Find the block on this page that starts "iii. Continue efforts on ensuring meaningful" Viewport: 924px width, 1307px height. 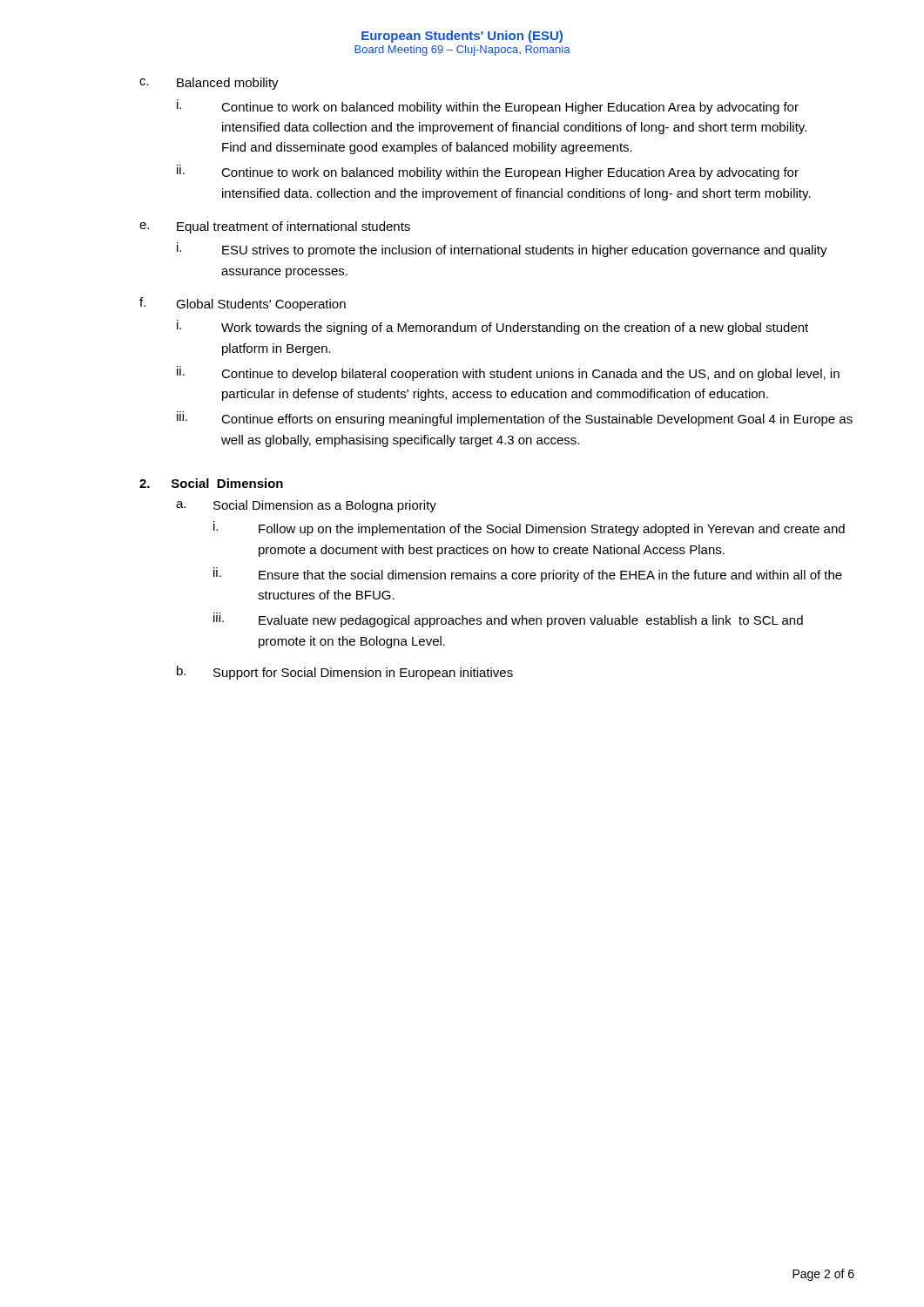[x=515, y=429]
